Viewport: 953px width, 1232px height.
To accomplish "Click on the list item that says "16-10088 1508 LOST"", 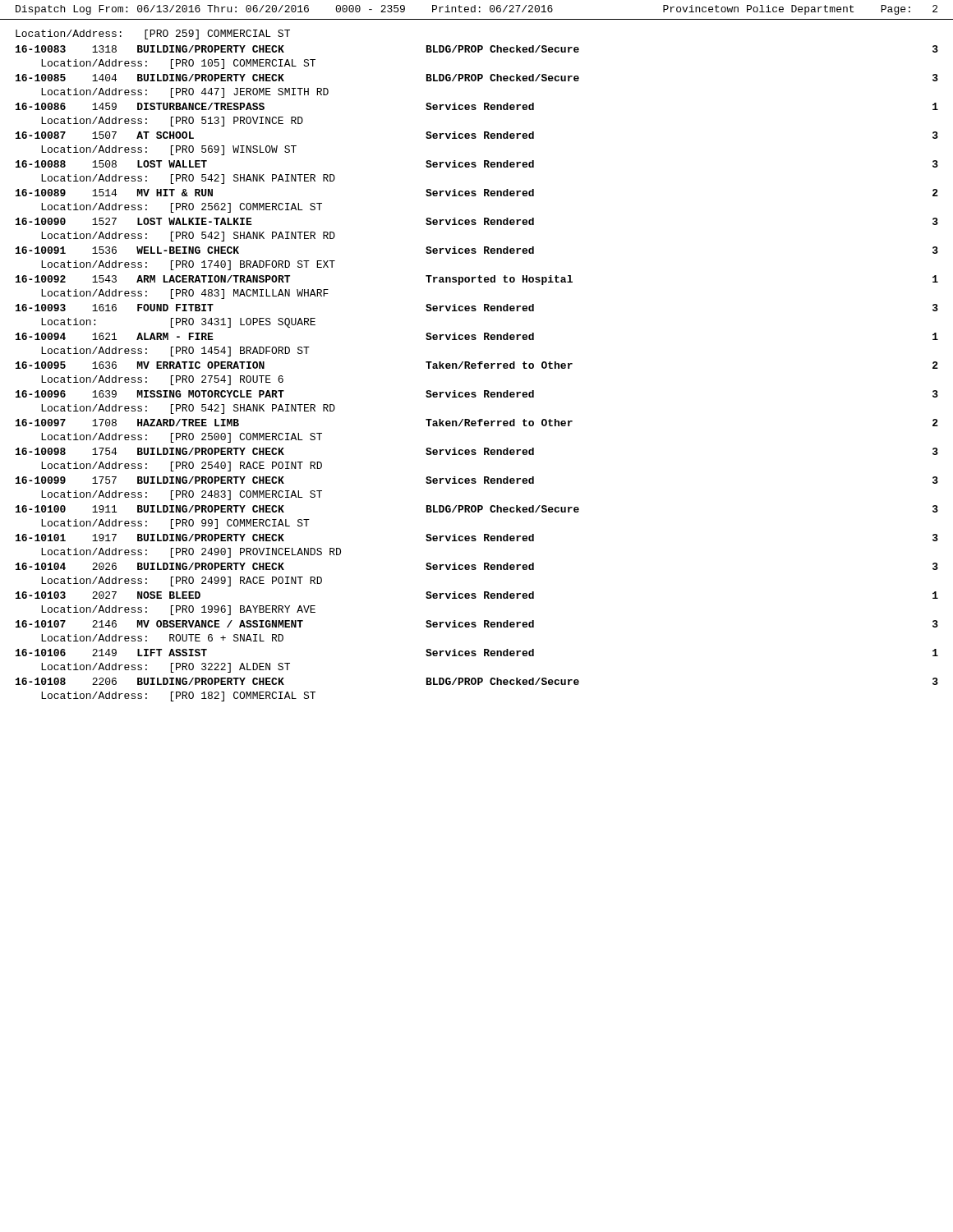I will point(476,172).
